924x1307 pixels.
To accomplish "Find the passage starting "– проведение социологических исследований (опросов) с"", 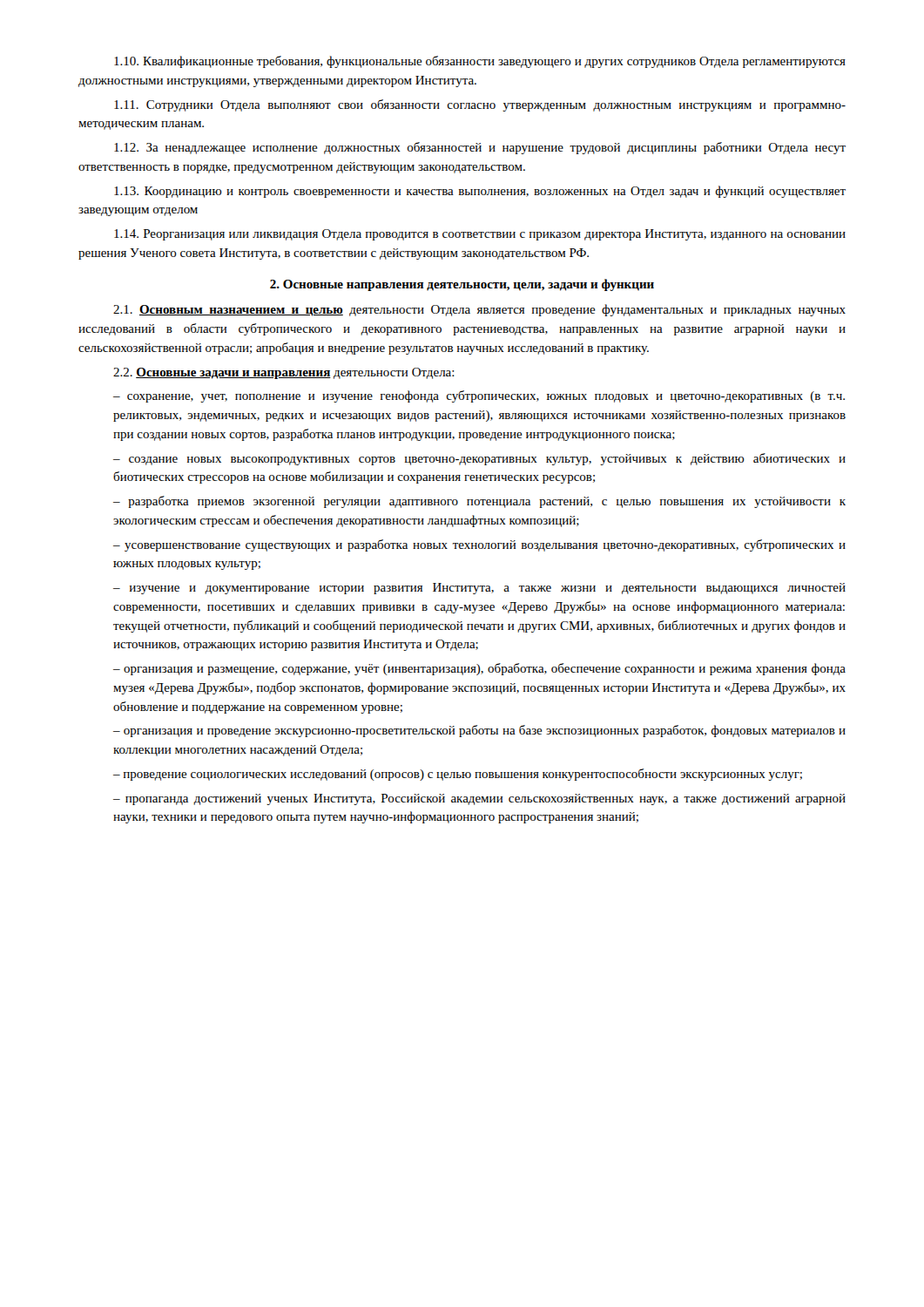I will 462,774.
